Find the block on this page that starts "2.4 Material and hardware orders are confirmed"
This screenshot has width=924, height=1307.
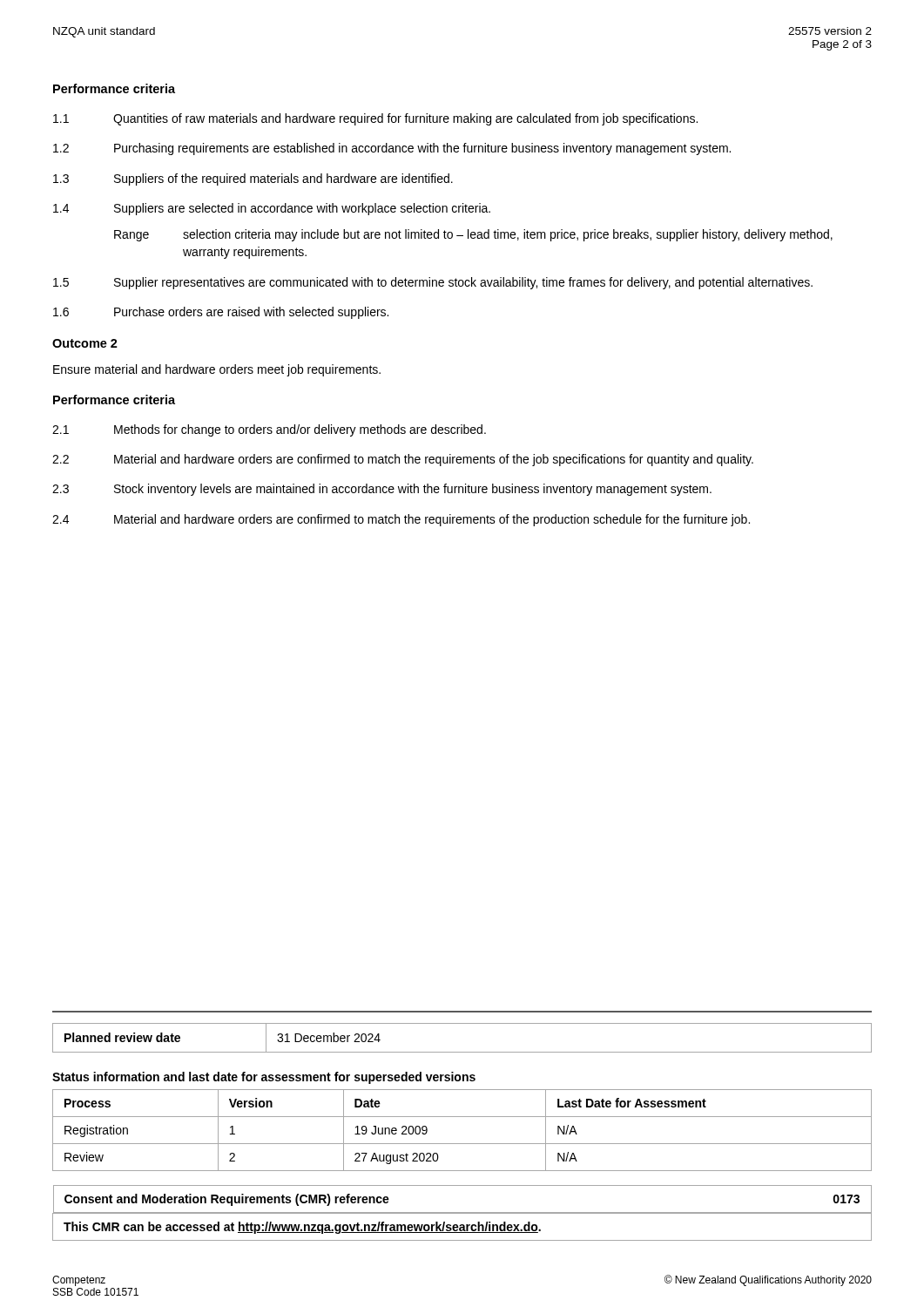click(x=462, y=519)
